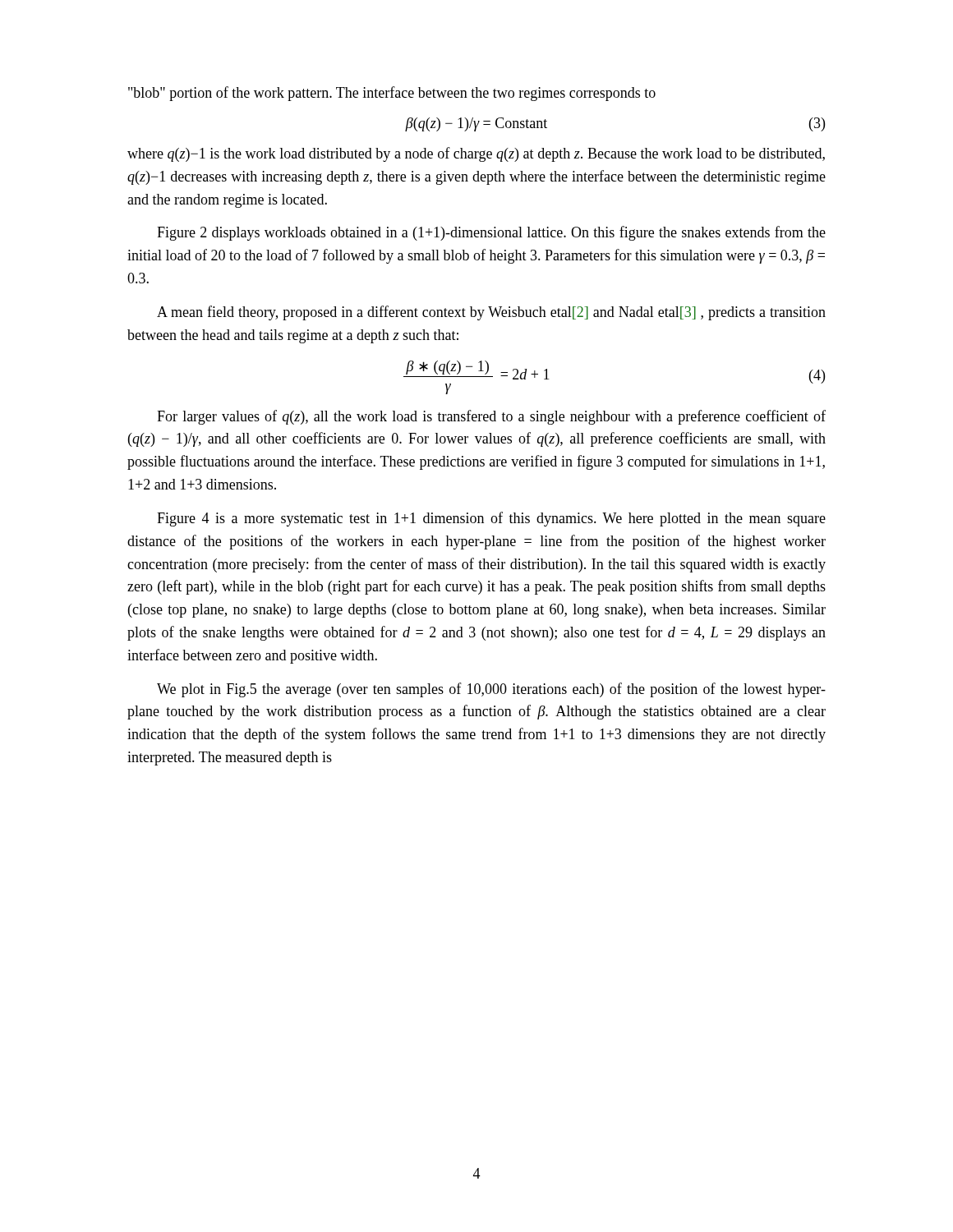Find the text block that reads "We plot in"
This screenshot has width=953, height=1232.
[476, 724]
